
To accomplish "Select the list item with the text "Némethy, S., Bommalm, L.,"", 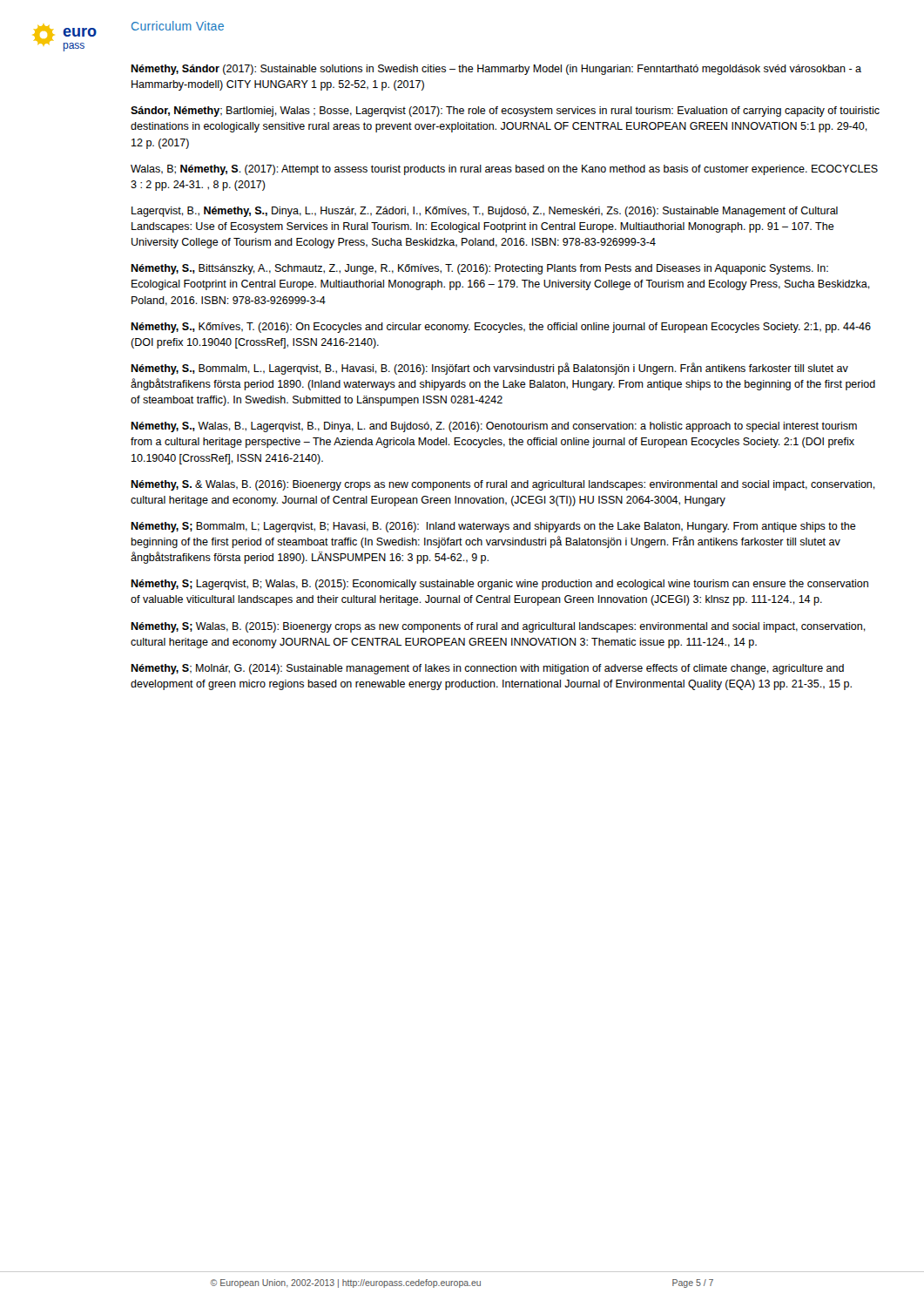I will (503, 384).
